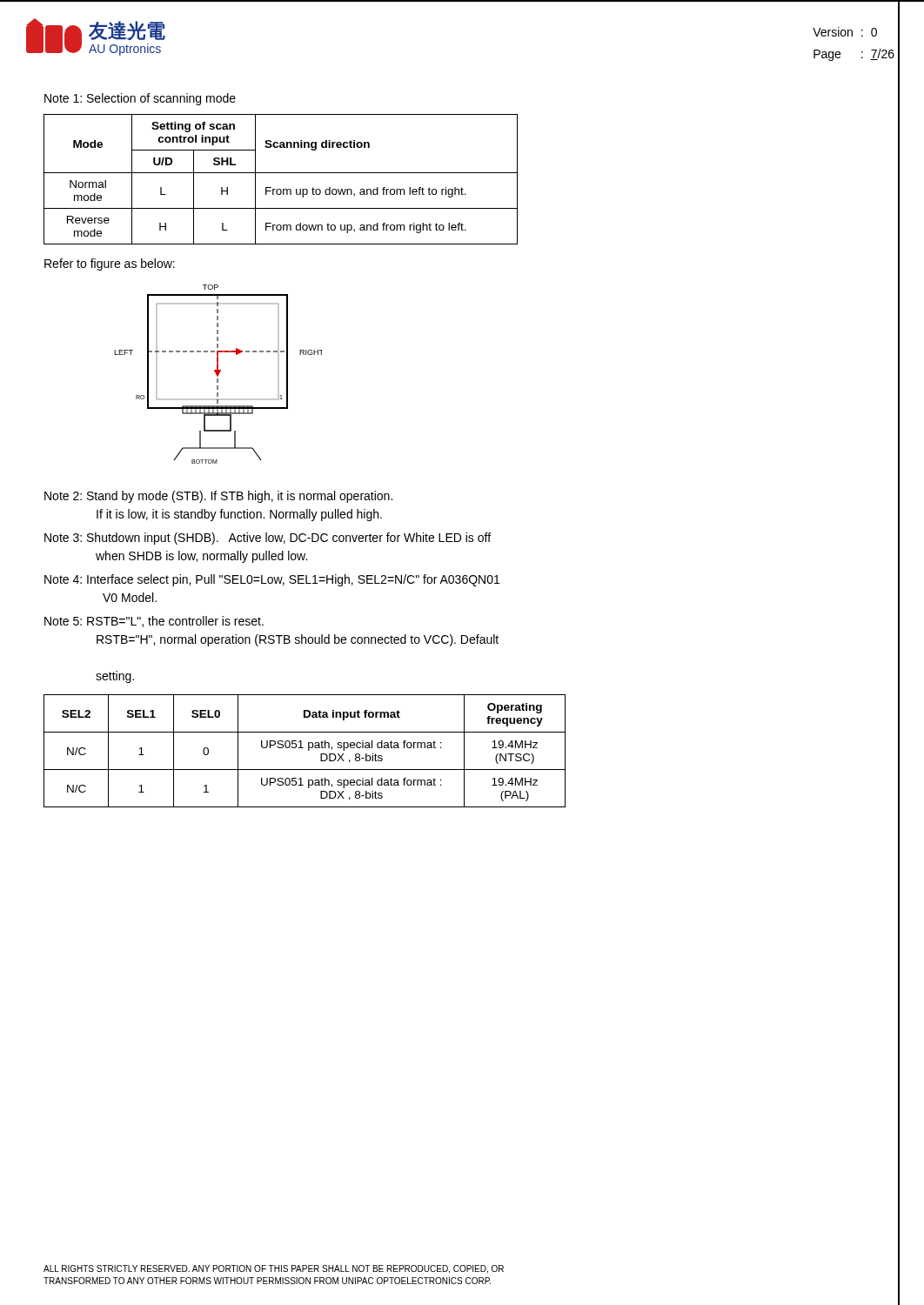This screenshot has width=924, height=1305.
Task: Find the table that mentions "Scanning direction"
Action: click(462, 179)
